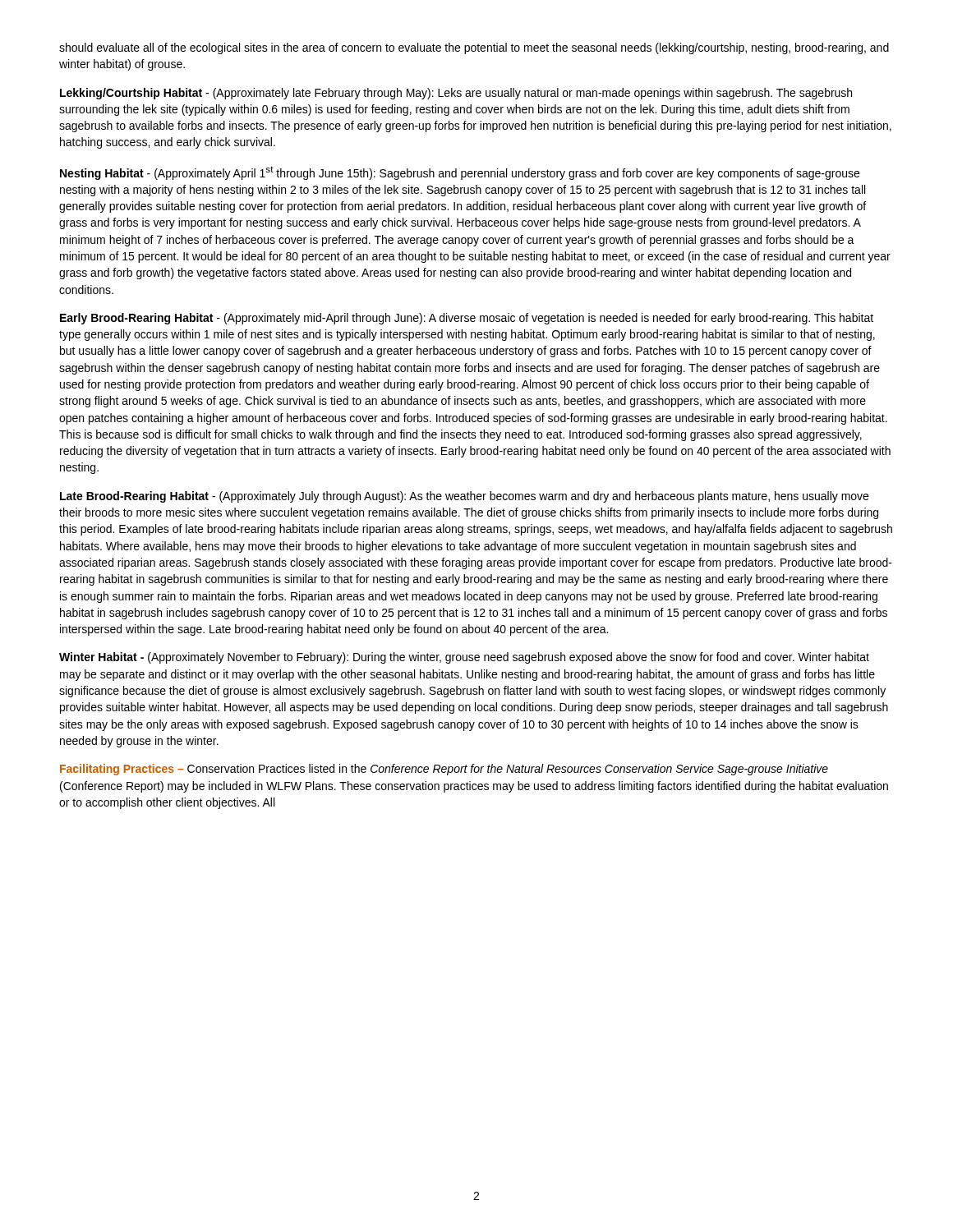Select the text block that reads "Late Brood-Rearing Habitat - (Approximately July"
Viewport: 953px width, 1232px height.
(476, 563)
